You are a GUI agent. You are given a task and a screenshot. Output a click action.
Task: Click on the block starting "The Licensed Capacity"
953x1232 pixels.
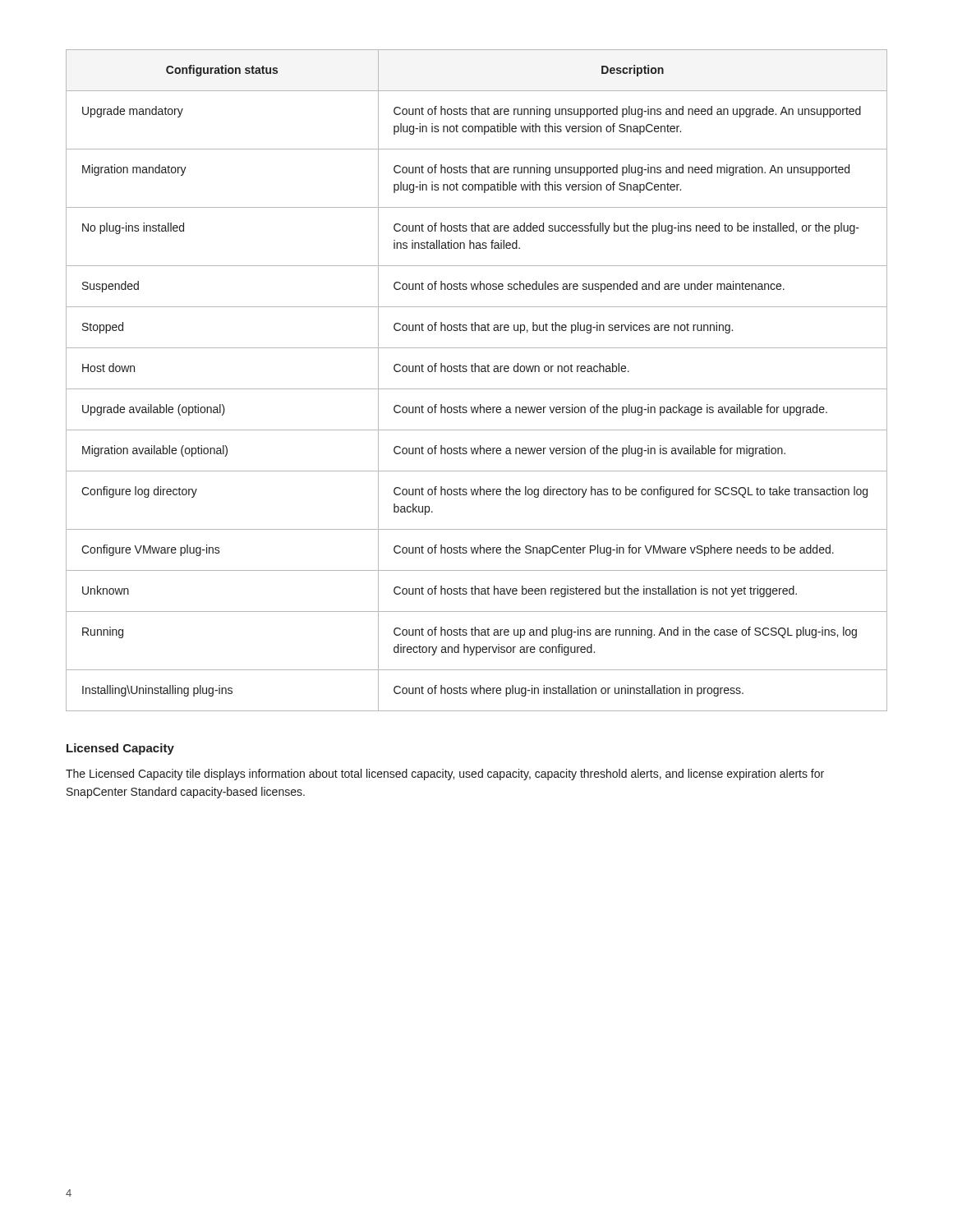(445, 783)
